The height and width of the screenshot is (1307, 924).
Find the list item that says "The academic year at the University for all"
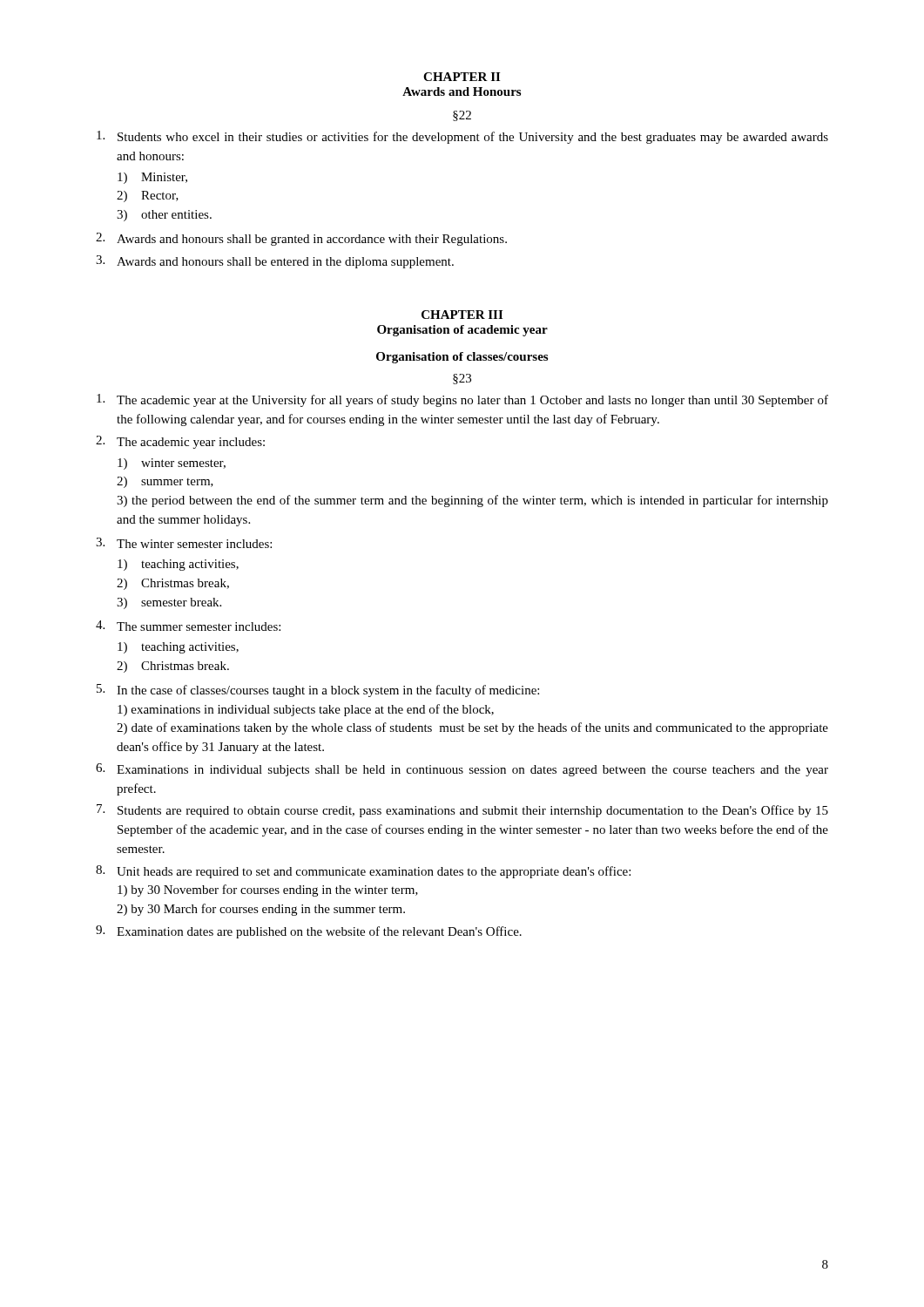[462, 410]
